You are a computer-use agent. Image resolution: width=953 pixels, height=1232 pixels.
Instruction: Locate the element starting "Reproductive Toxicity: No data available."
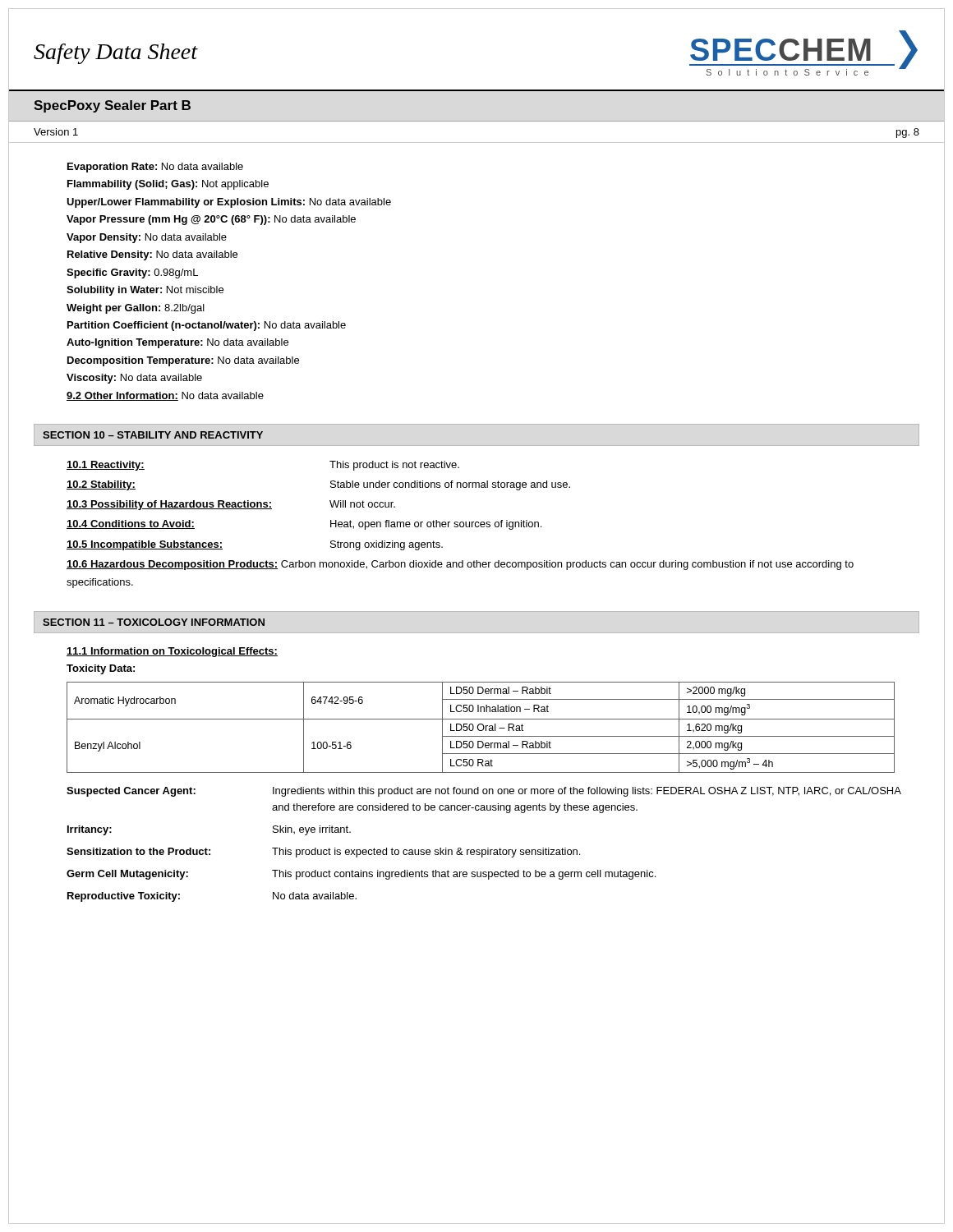(128, 896)
